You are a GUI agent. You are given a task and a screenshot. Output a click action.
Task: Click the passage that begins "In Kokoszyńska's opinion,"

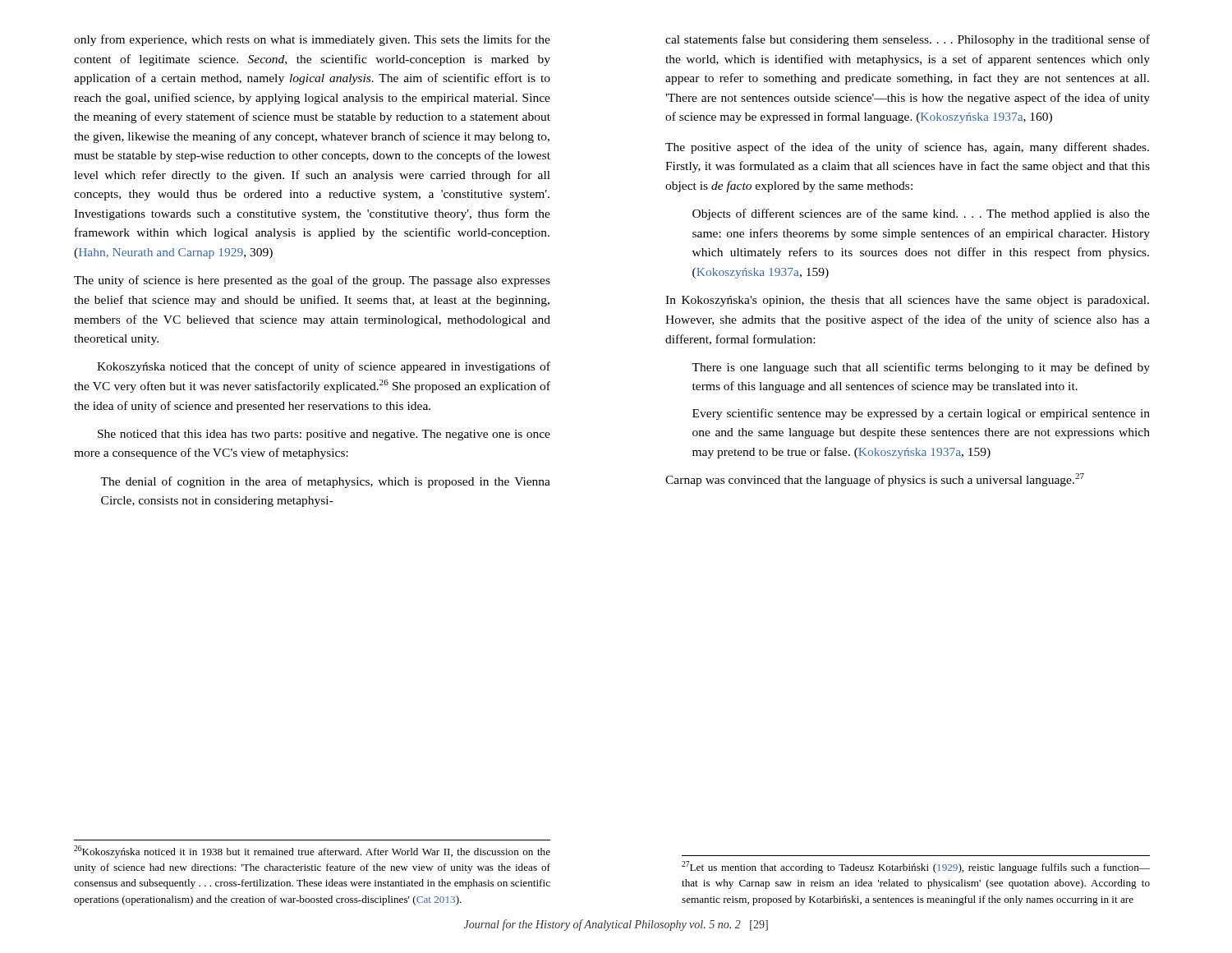908,319
